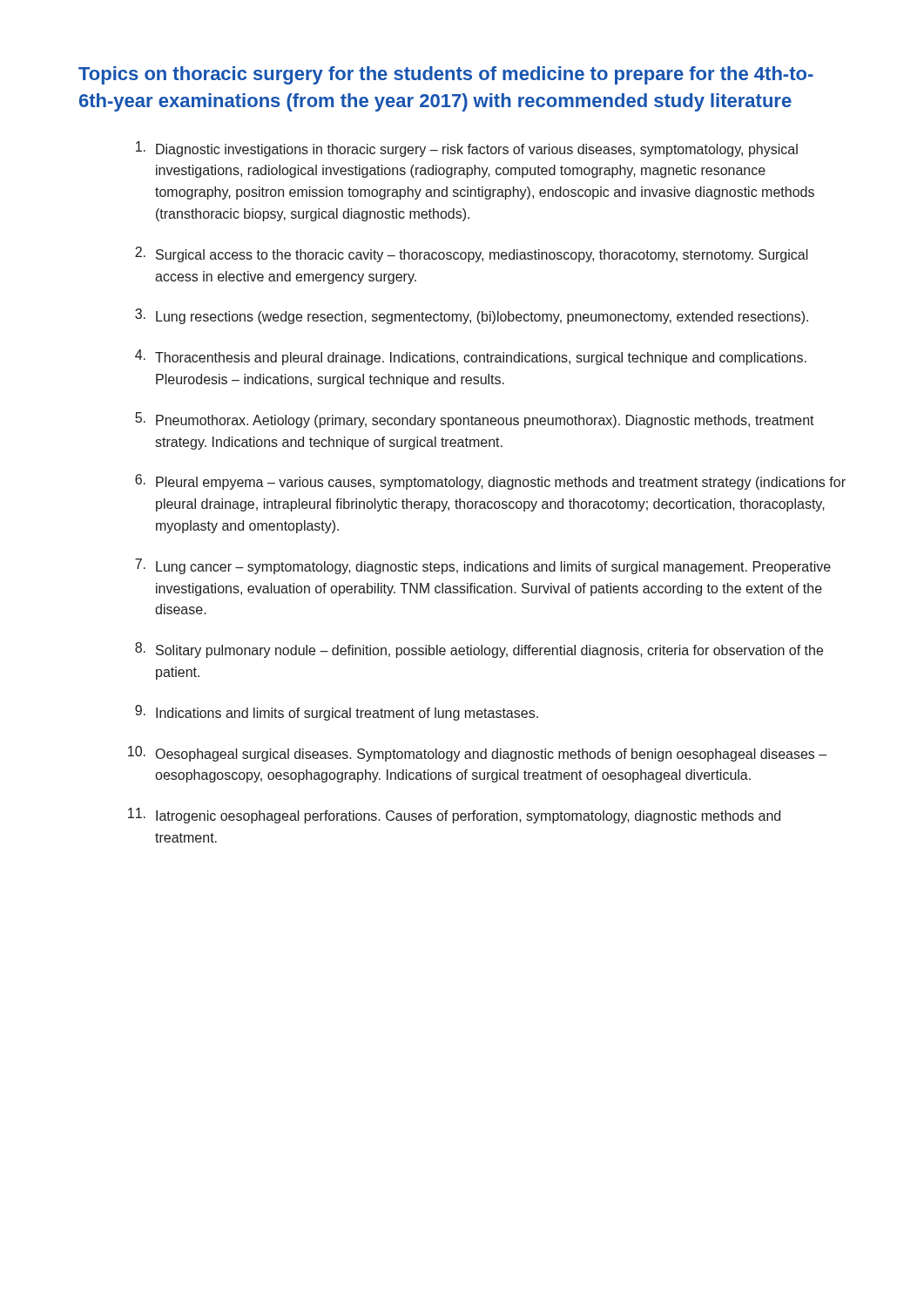
Task: Find the block starting "9. Indications and limits"
Action: click(326, 714)
